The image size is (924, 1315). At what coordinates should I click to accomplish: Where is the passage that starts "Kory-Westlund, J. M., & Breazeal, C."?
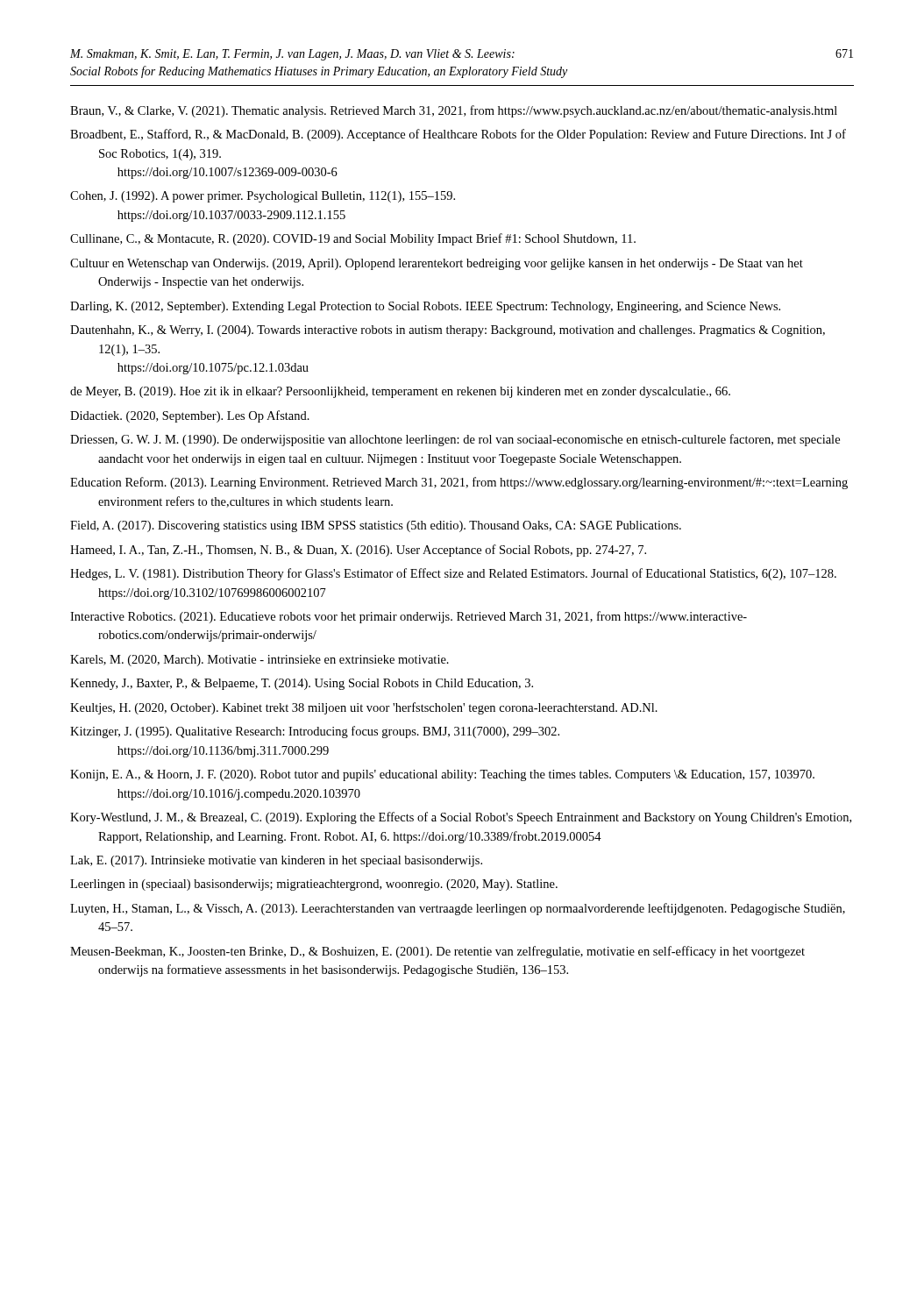click(461, 827)
